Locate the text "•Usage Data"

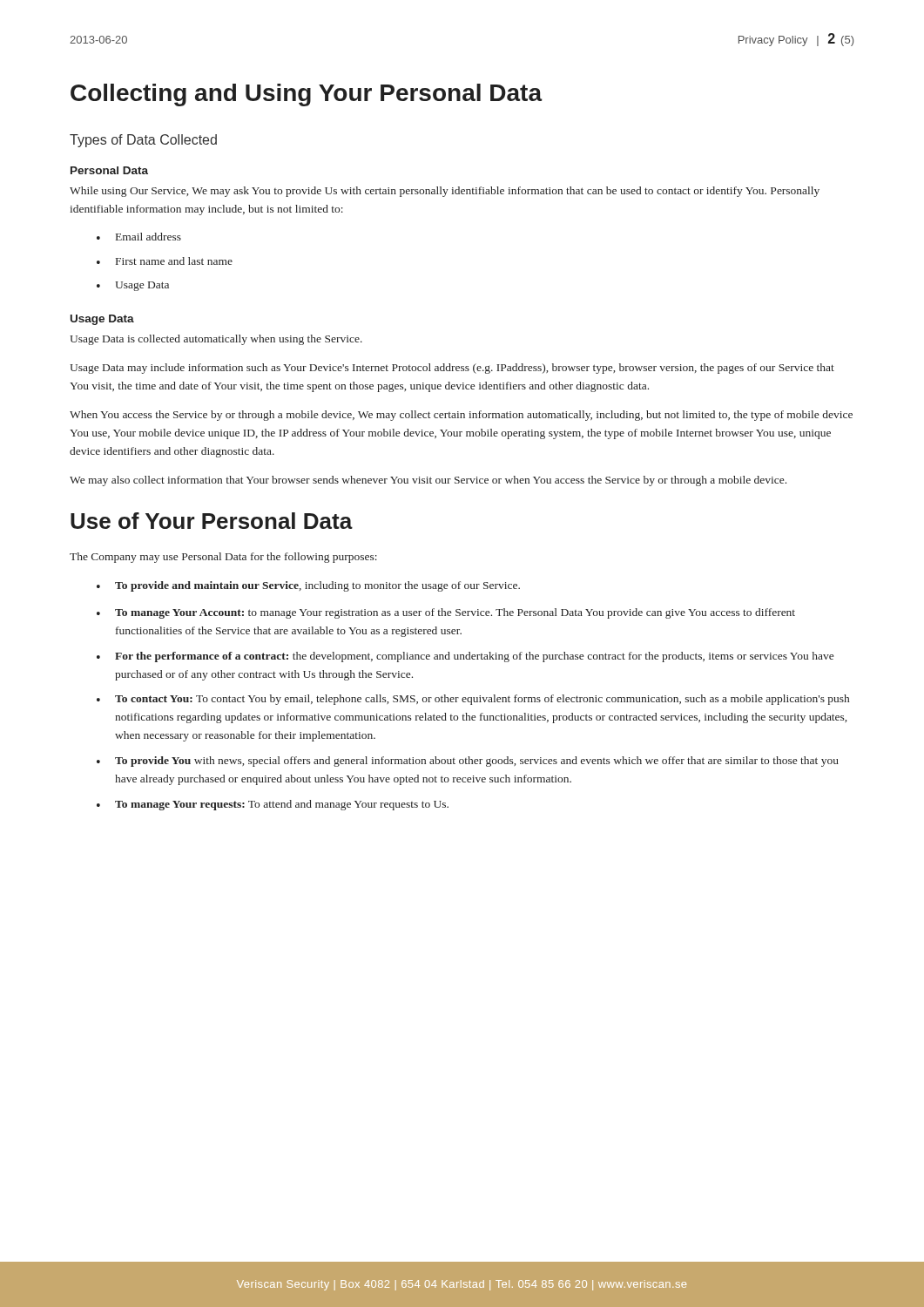(133, 286)
